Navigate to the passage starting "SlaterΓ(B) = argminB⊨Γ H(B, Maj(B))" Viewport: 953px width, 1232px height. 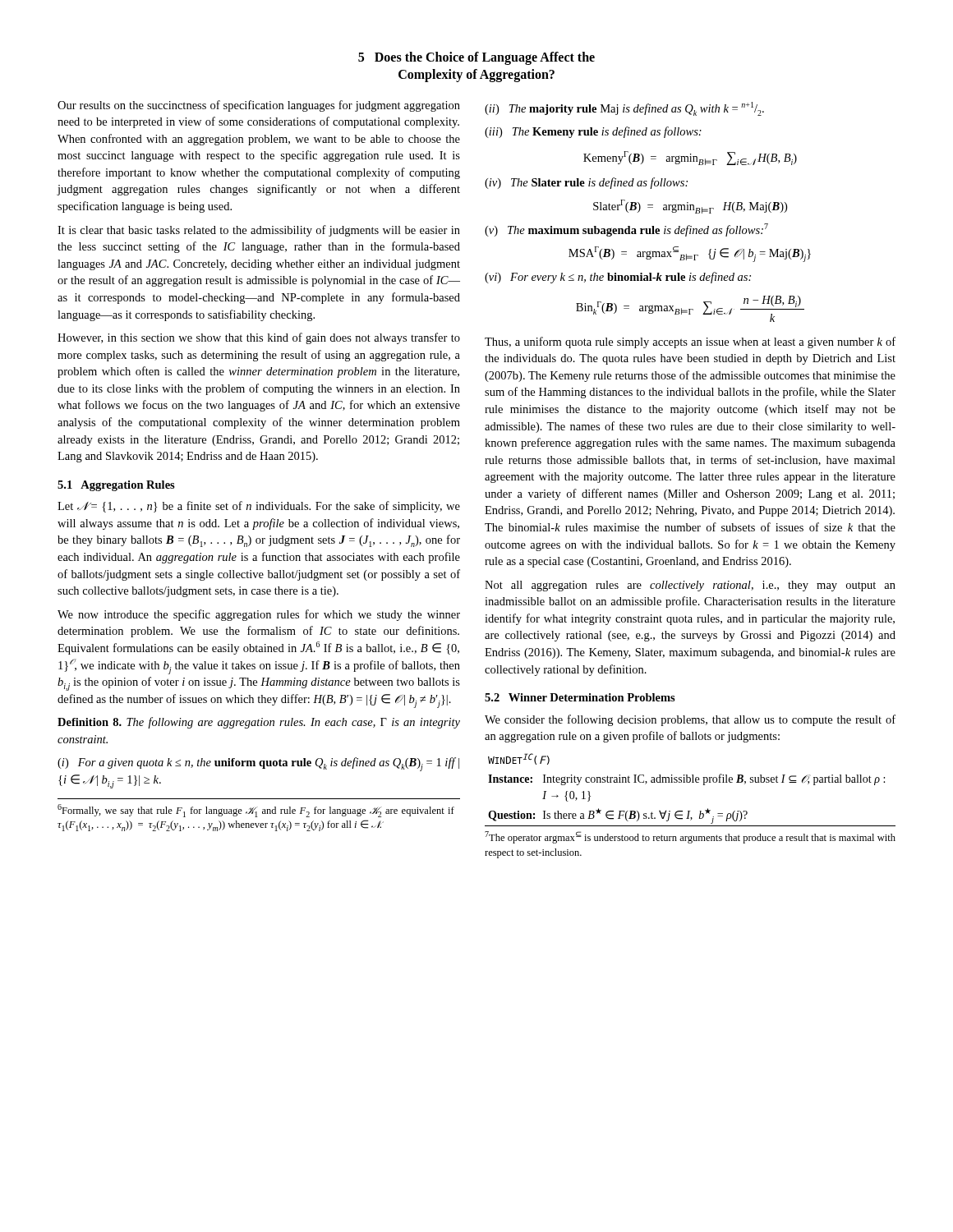(x=690, y=206)
